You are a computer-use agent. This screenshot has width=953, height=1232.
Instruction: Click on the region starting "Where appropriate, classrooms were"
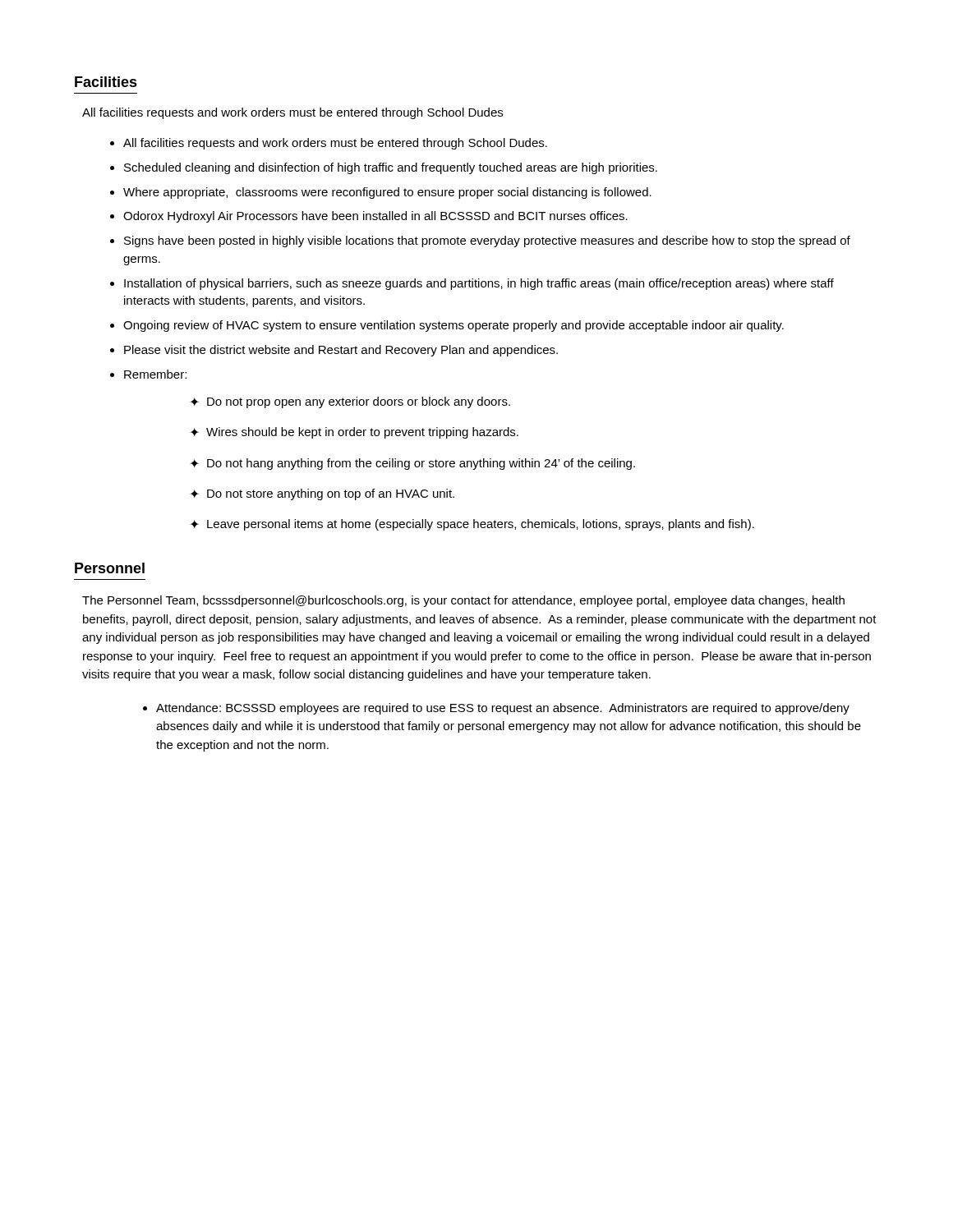[501, 192]
